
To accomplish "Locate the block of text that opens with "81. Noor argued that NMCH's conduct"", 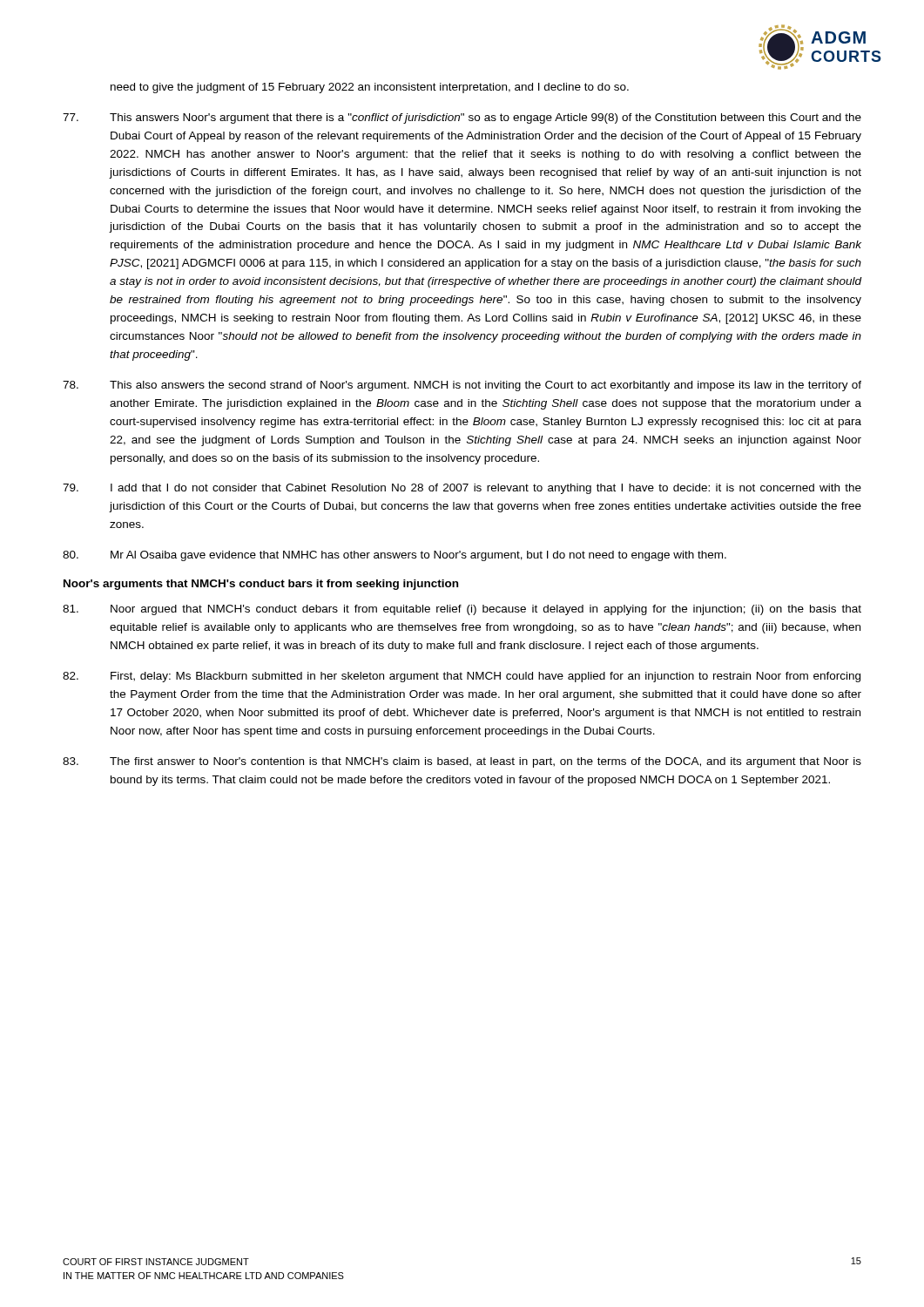I will 462,628.
